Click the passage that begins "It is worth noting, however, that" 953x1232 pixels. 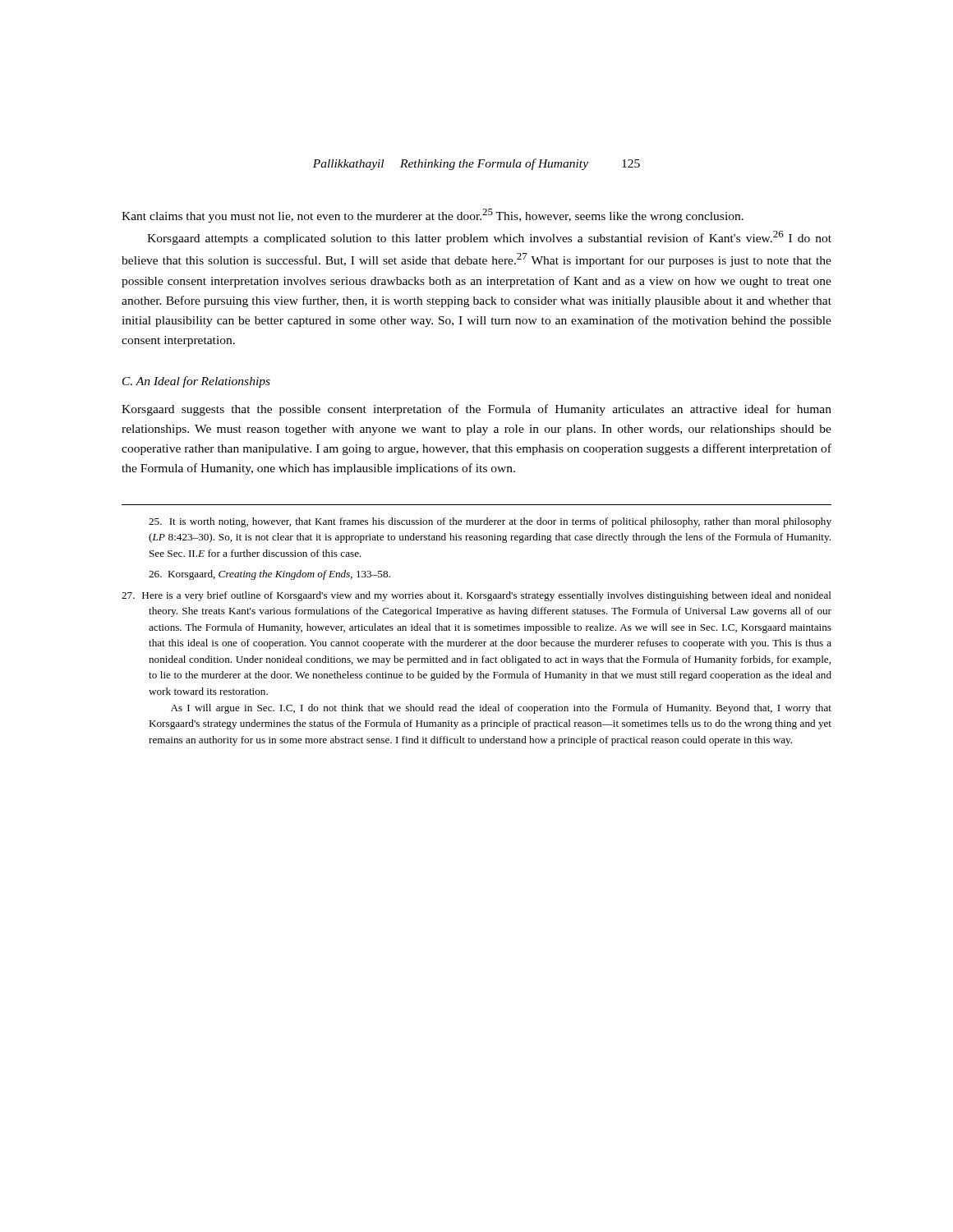tap(490, 537)
